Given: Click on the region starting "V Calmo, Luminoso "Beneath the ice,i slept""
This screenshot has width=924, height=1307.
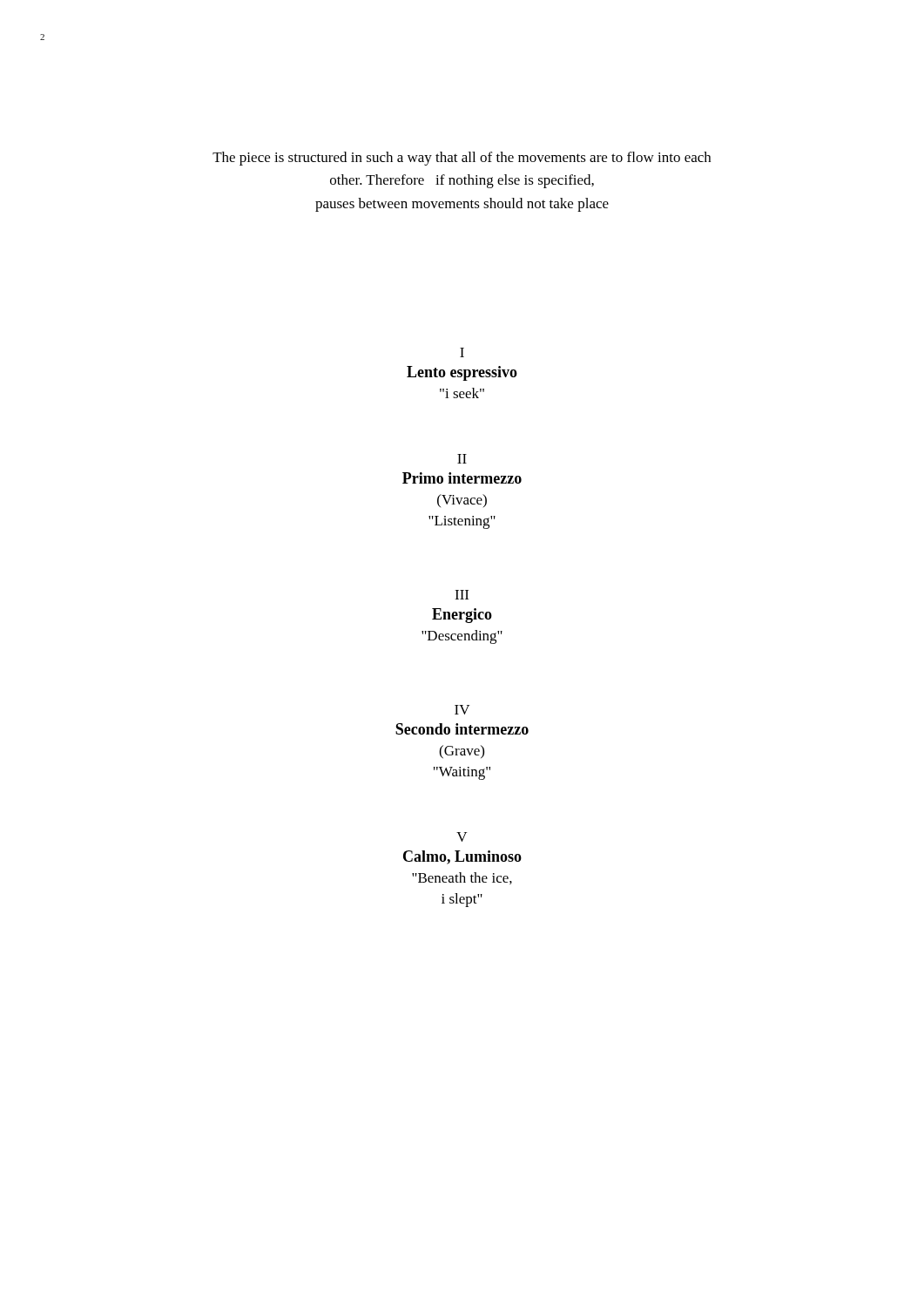Looking at the screenshot, I should click(x=462, y=870).
